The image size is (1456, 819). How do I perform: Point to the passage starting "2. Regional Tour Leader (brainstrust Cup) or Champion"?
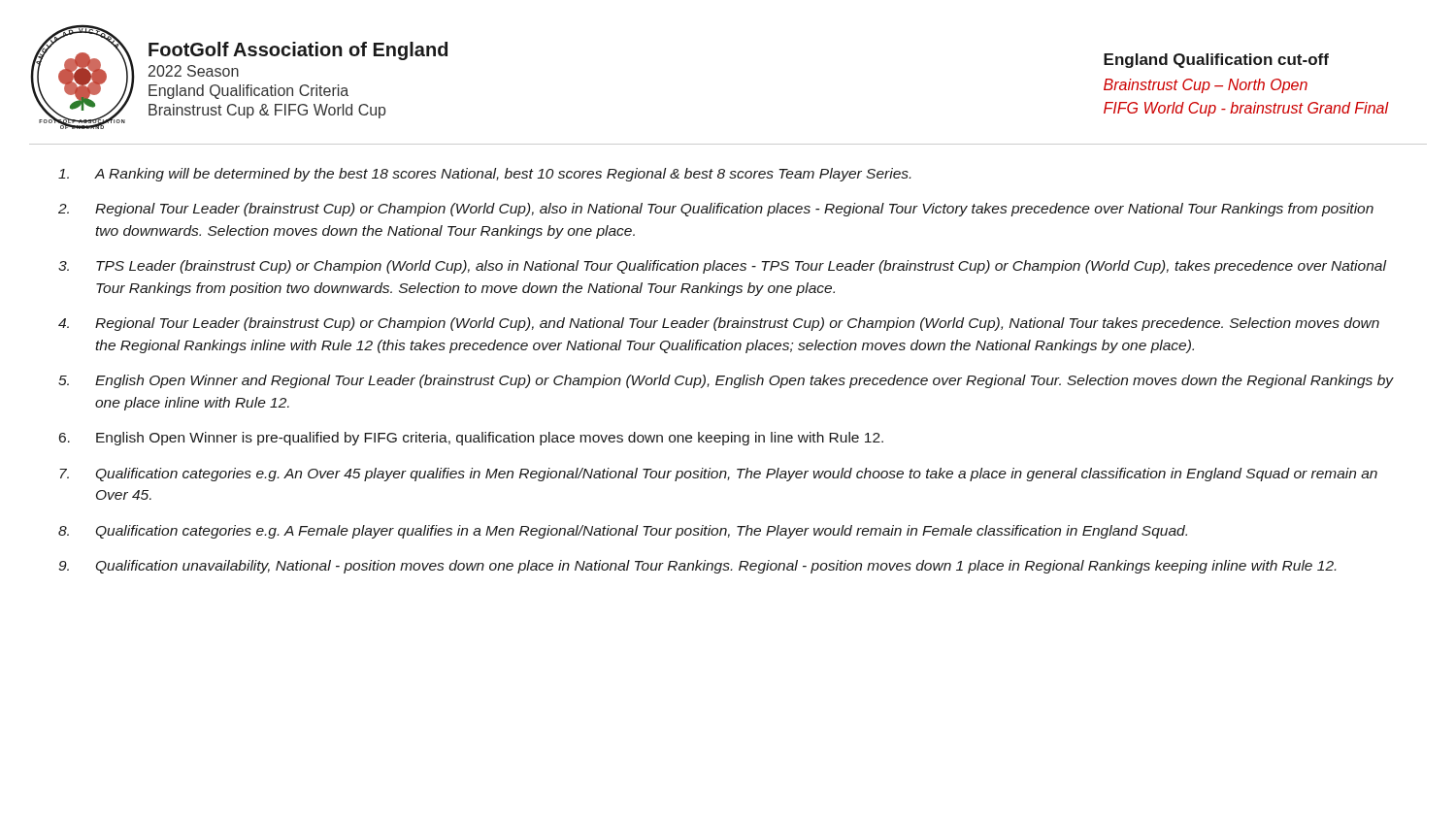pos(728,220)
